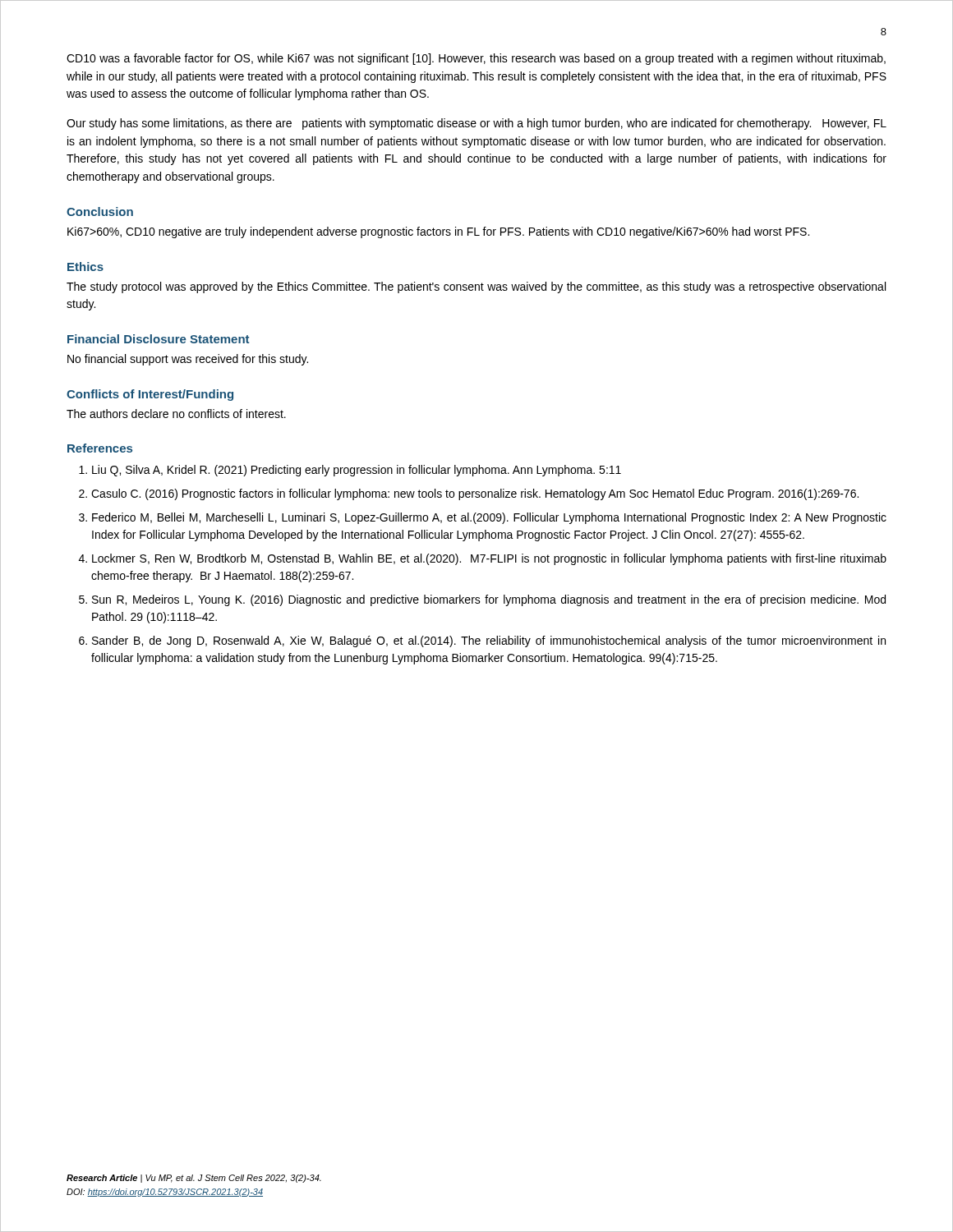Click on the text starting "The authors declare"
The image size is (953, 1232).
(x=176, y=414)
